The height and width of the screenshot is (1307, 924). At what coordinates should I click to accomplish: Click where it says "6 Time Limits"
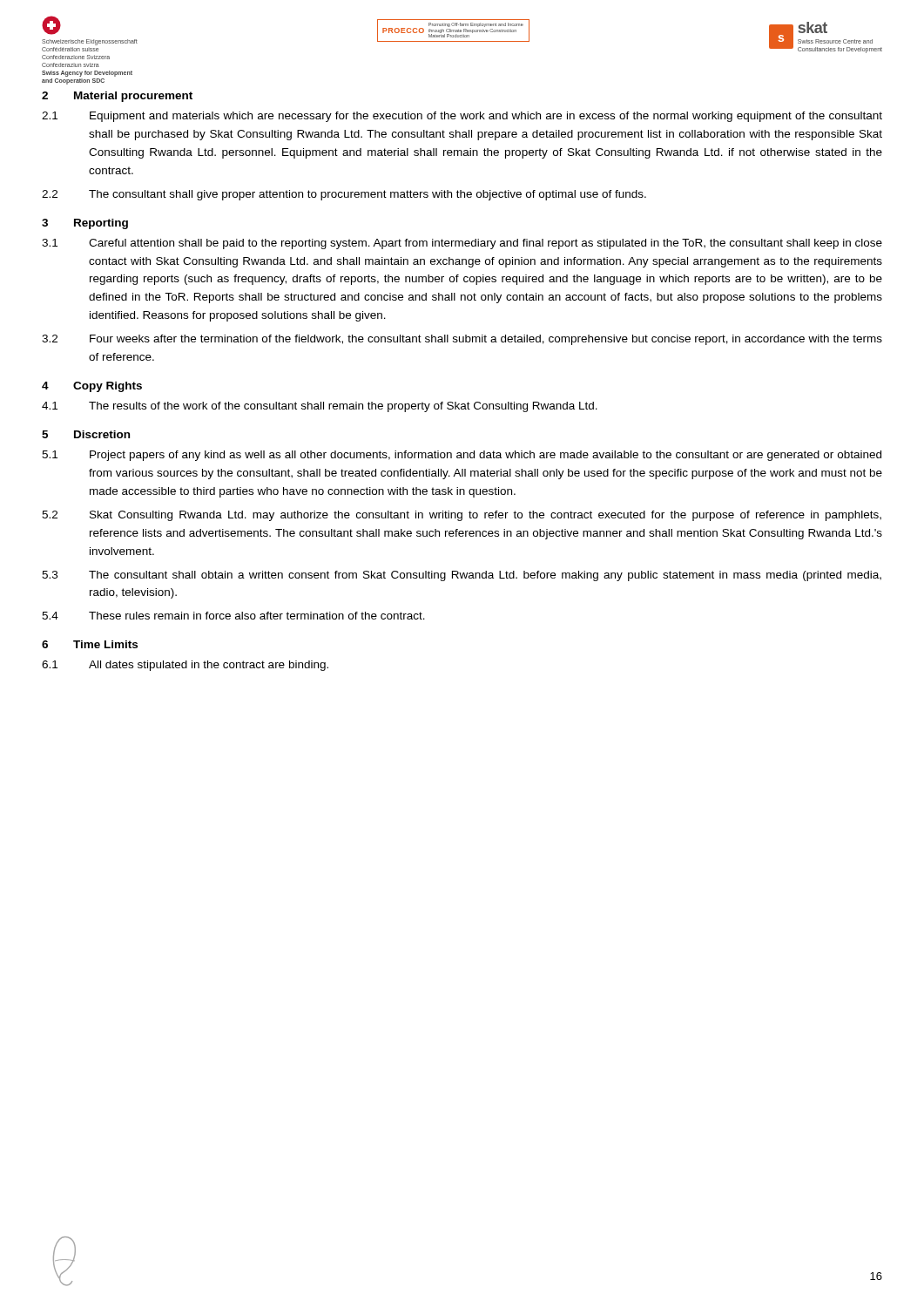(90, 645)
